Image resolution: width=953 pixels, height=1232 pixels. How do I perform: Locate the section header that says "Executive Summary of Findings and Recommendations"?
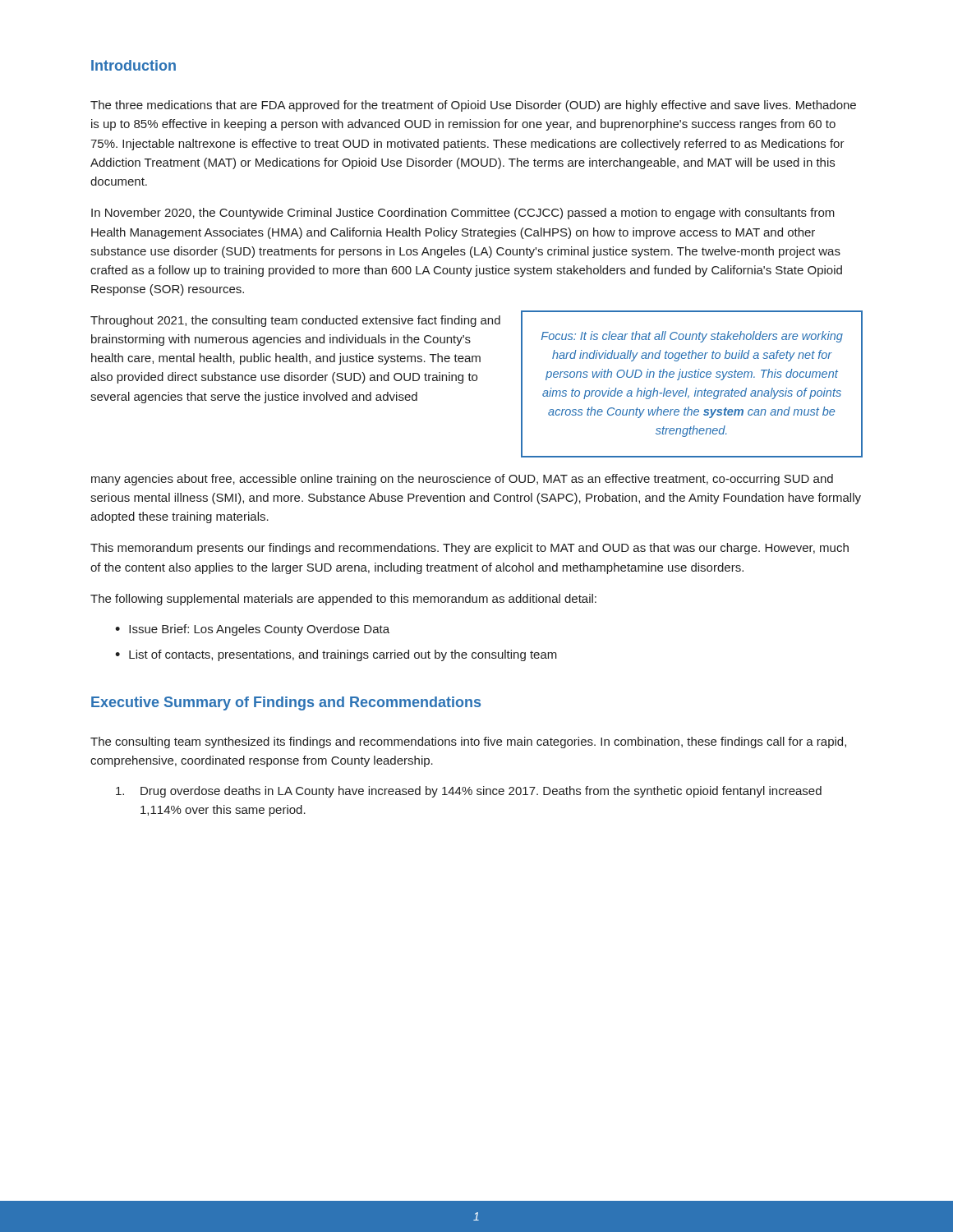pyautogui.click(x=286, y=702)
